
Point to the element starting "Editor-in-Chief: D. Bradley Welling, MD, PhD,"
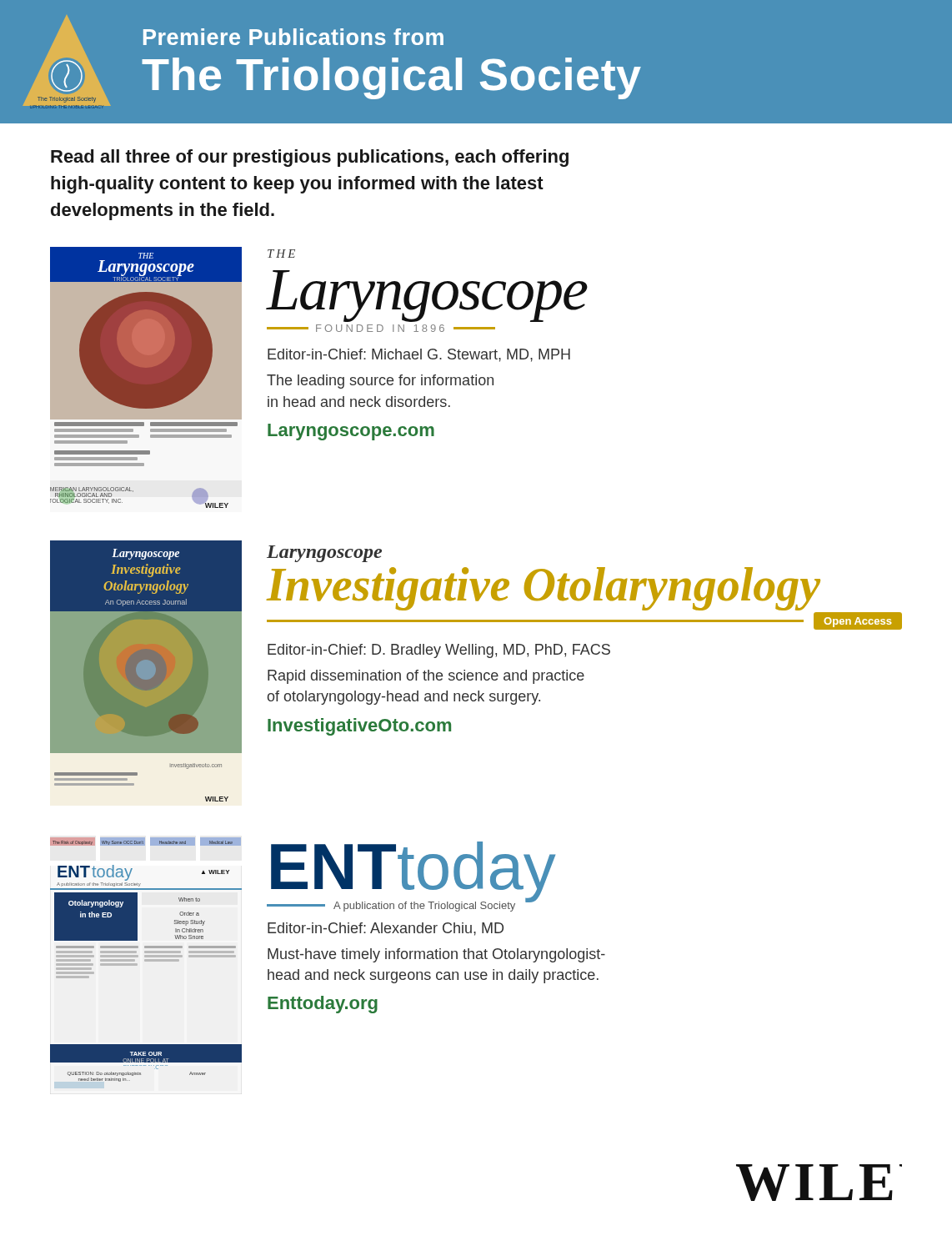(x=439, y=650)
